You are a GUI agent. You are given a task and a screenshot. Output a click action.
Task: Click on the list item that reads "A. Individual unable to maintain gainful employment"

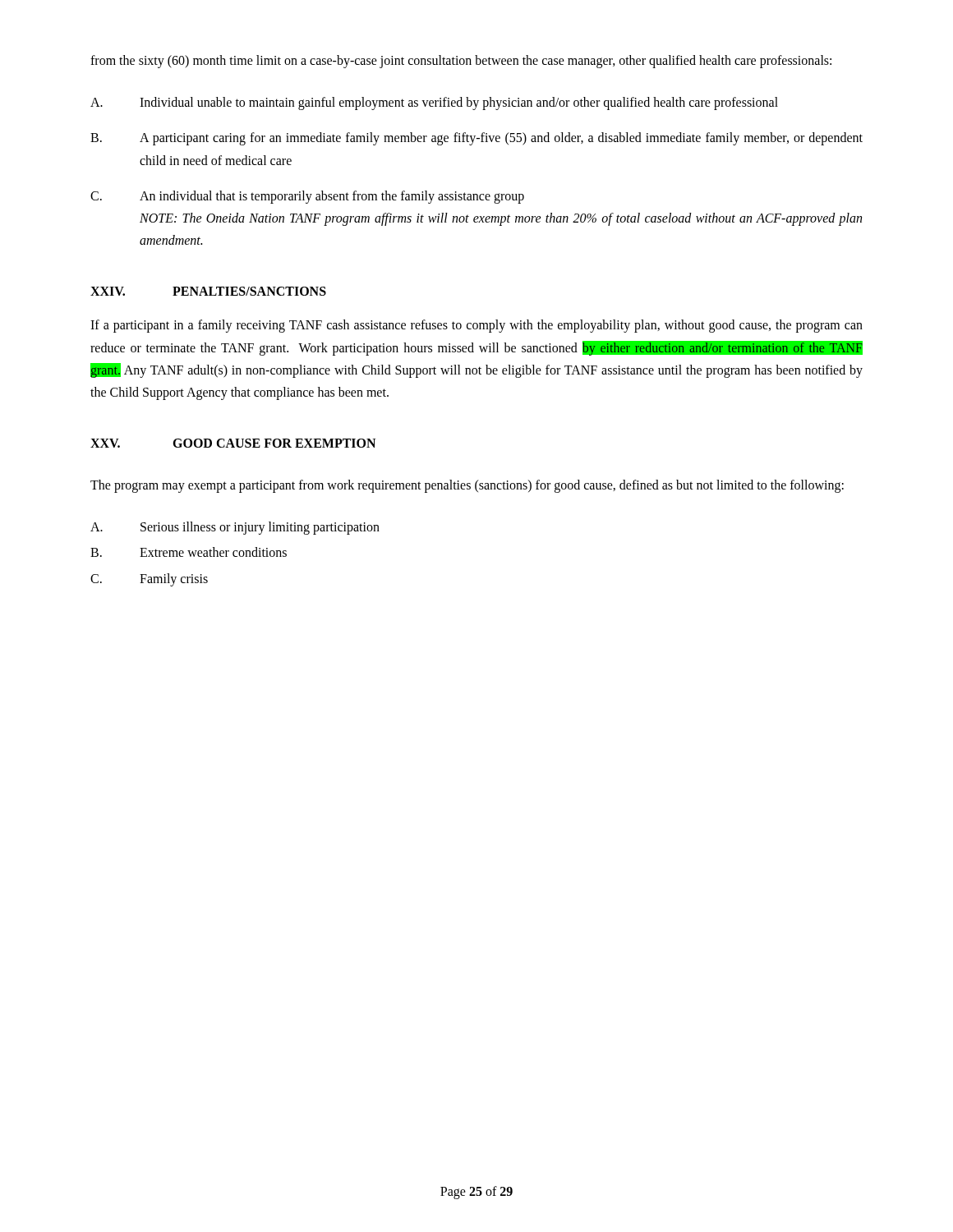pyautogui.click(x=476, y=102)
